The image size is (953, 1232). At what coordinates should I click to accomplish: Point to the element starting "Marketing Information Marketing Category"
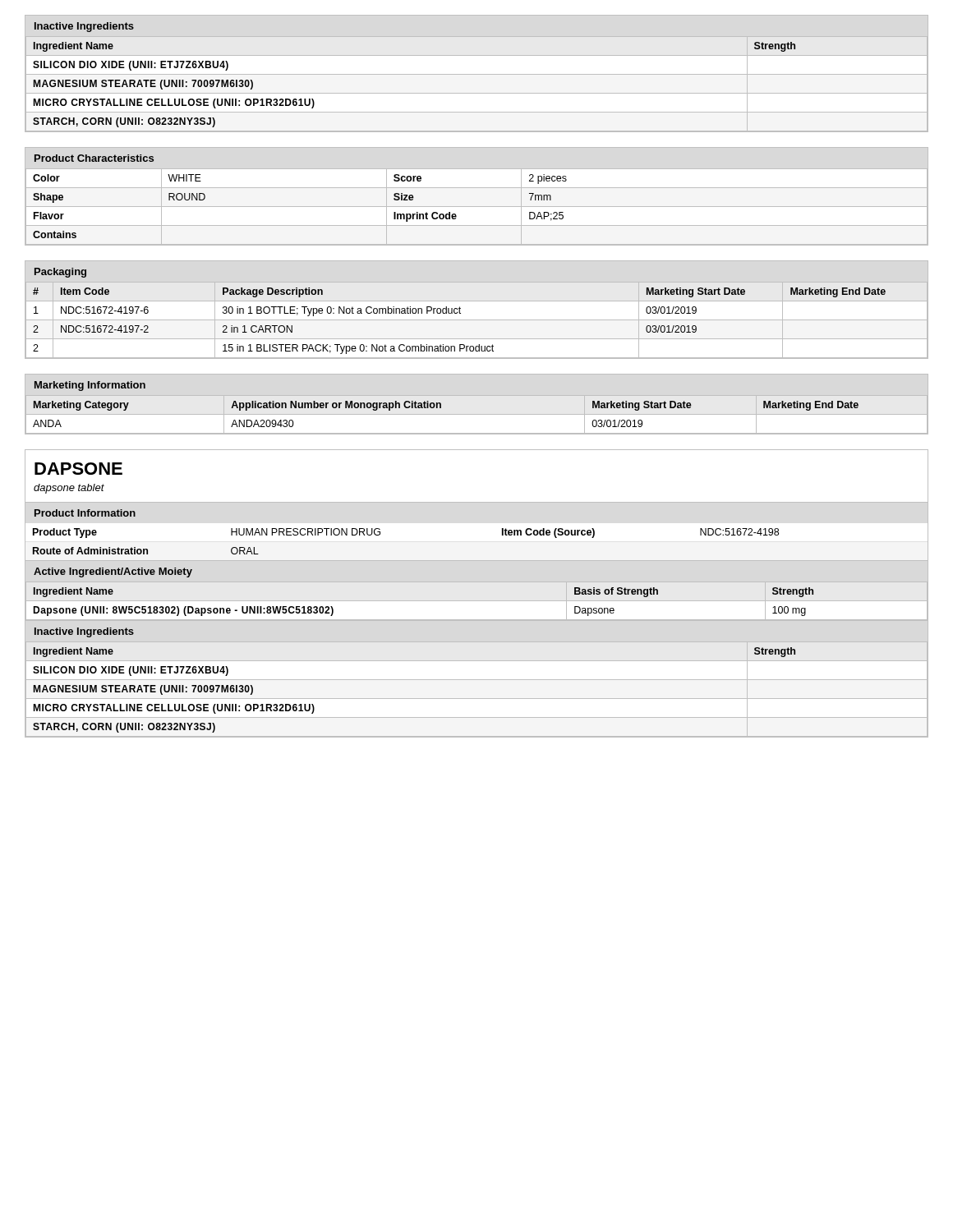[90, 386]
